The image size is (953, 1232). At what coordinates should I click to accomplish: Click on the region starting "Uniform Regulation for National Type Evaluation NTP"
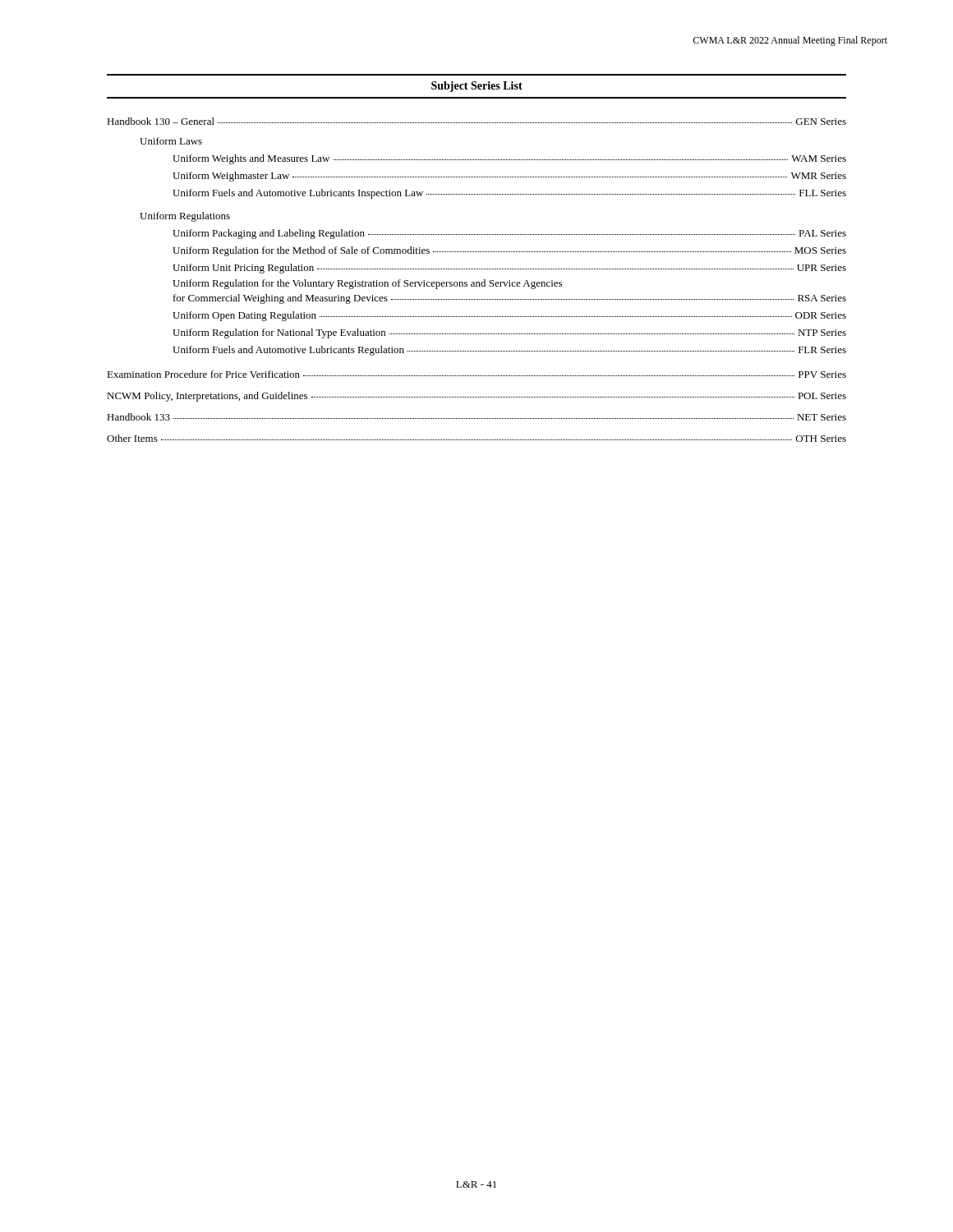[x=509, y=332]
